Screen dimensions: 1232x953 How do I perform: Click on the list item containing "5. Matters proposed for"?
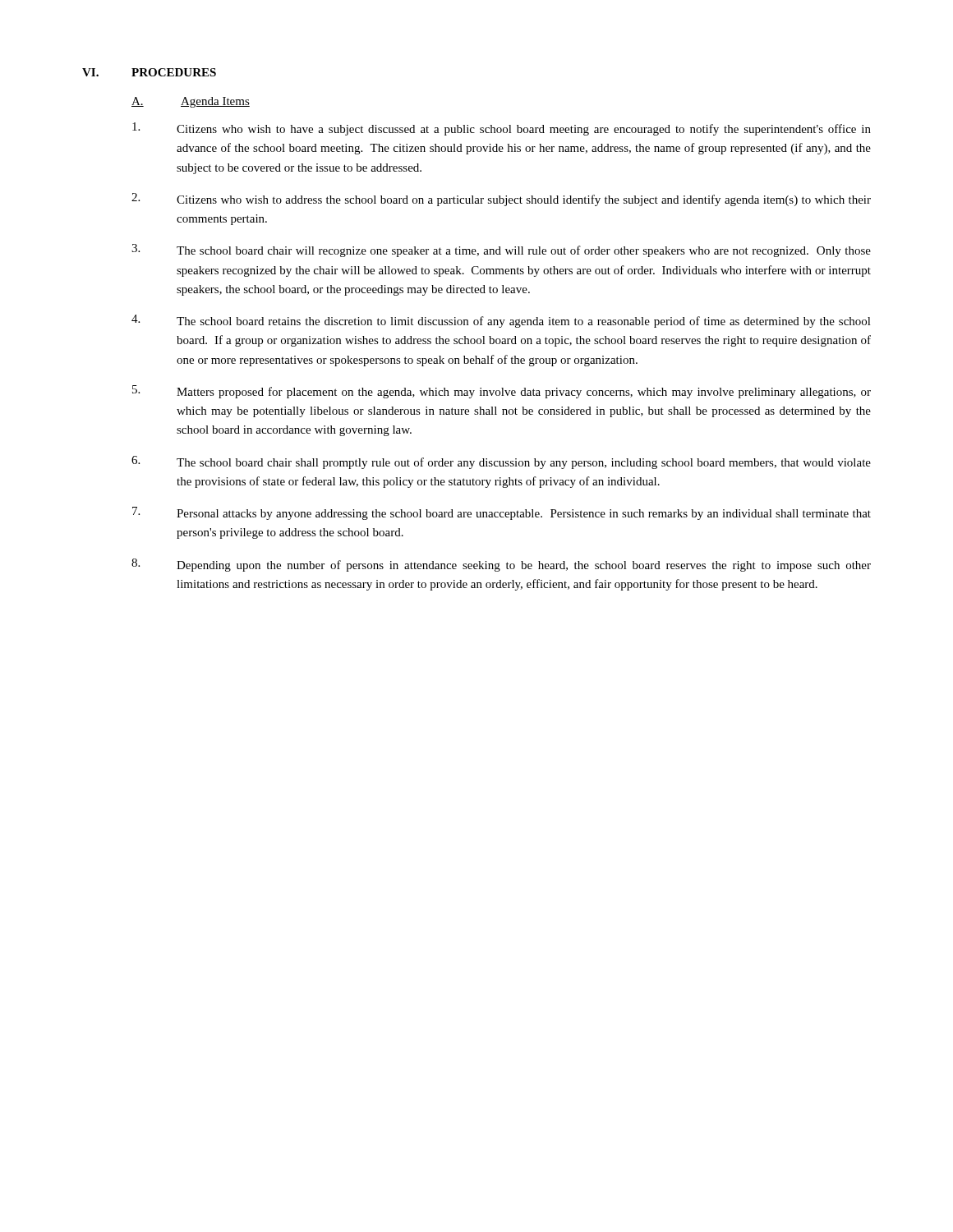(501, 411)
